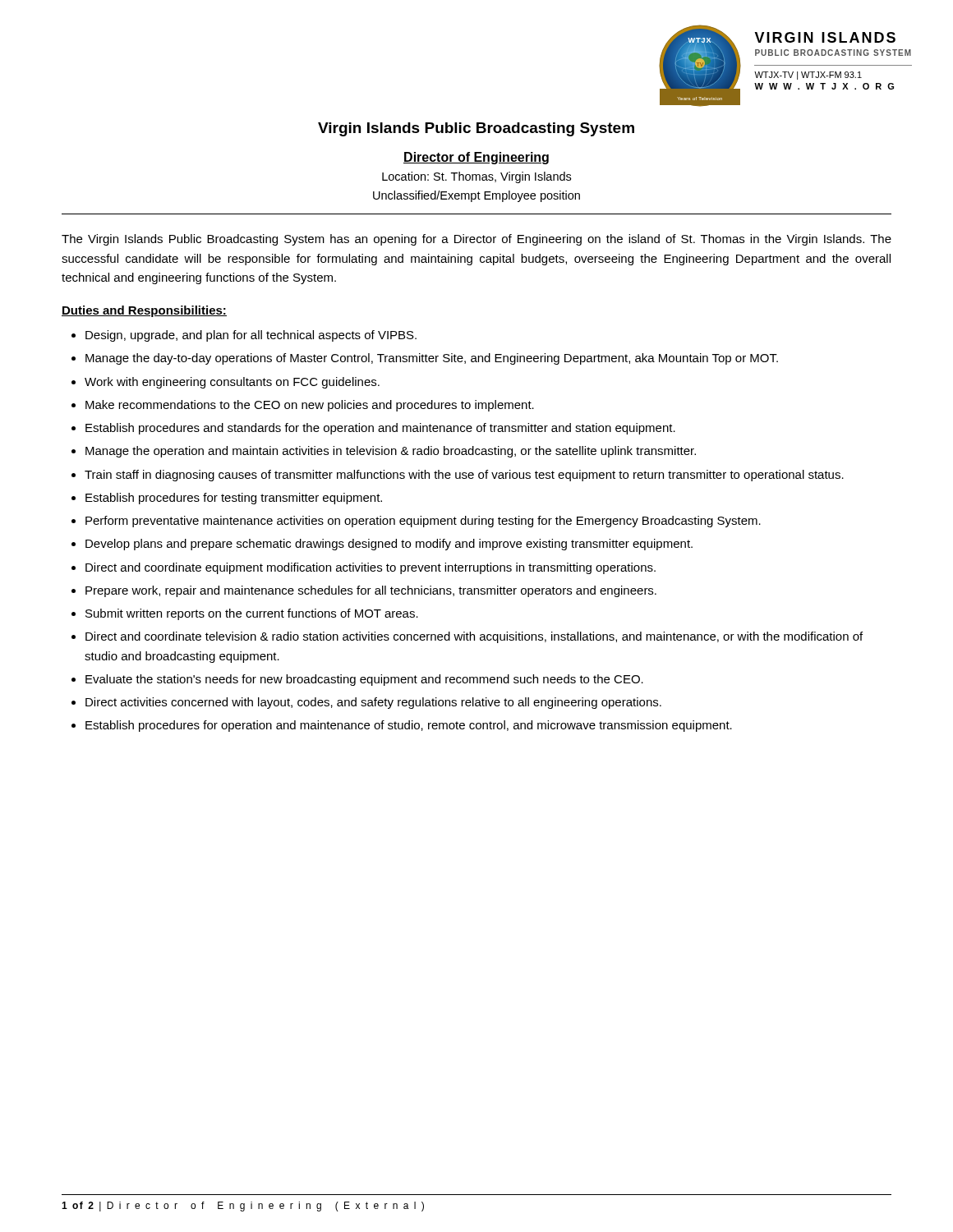Where is the section header that starts "Director of Engineering Location: St."?
Viewport: 953px width, 1232px height.
[x=476, y=178]
